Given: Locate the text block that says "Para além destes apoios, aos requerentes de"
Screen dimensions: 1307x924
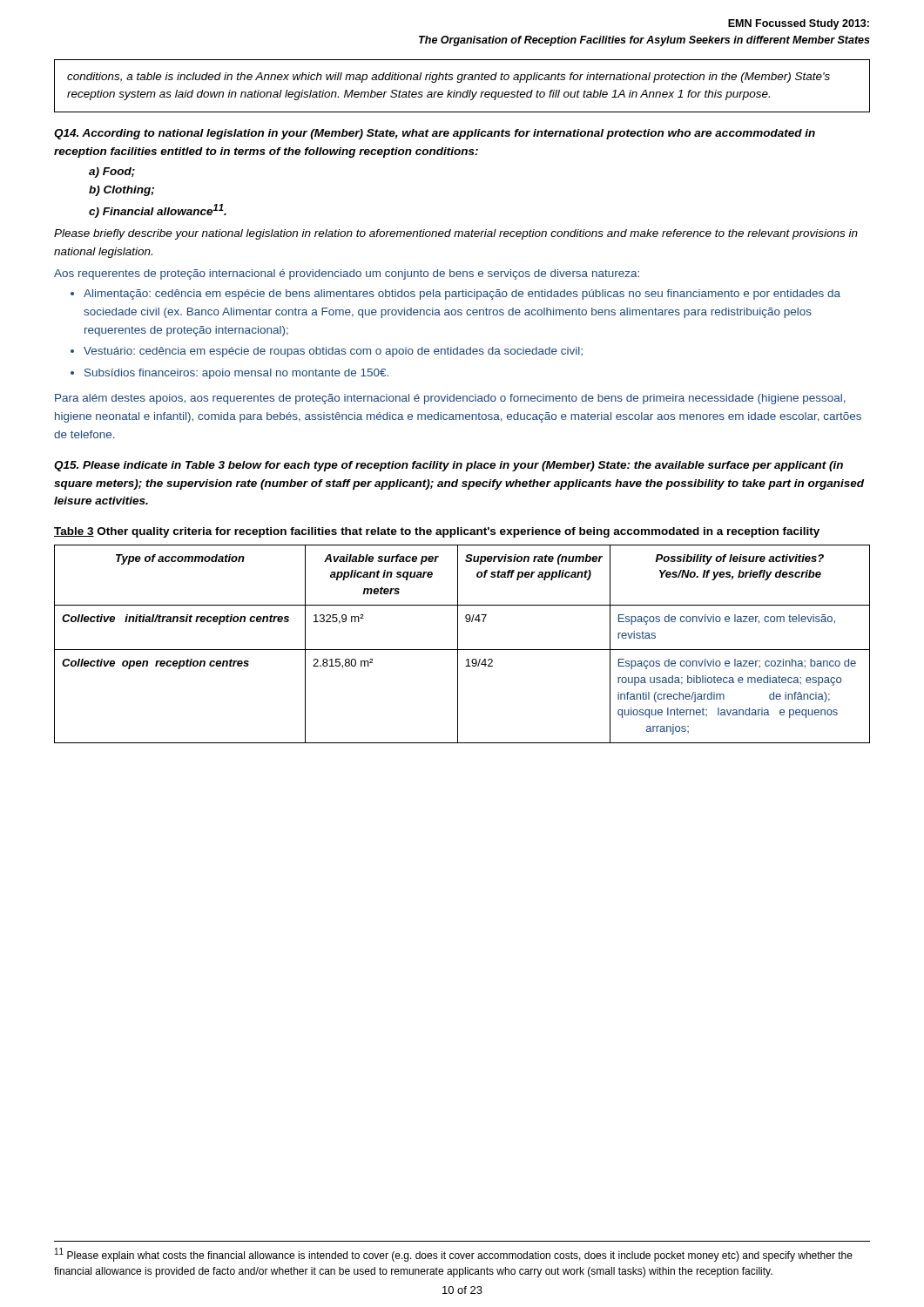Looking at the screenshot, I should click(x=458, y=416).
